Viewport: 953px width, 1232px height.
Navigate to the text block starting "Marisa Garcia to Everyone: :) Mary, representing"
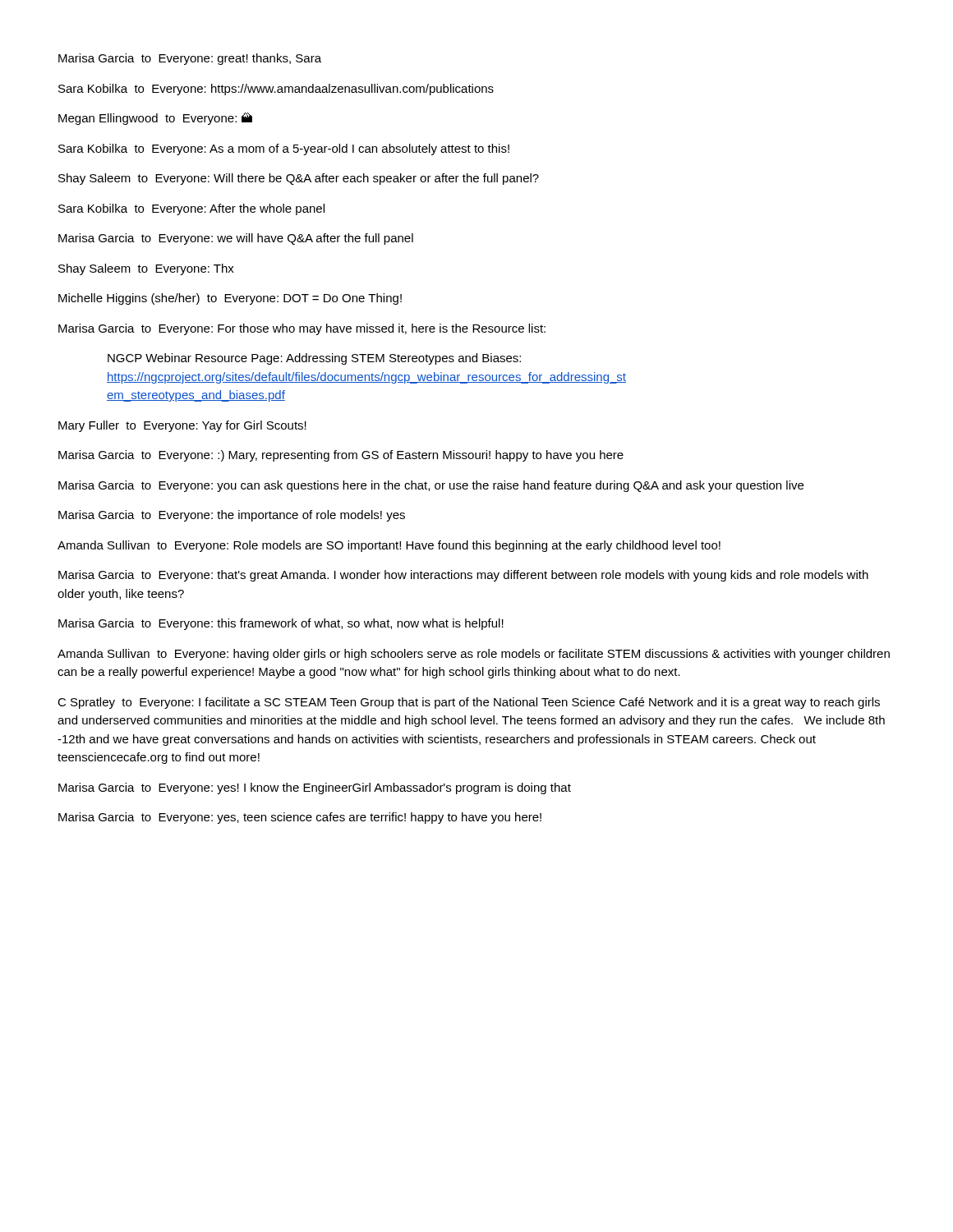341,455
